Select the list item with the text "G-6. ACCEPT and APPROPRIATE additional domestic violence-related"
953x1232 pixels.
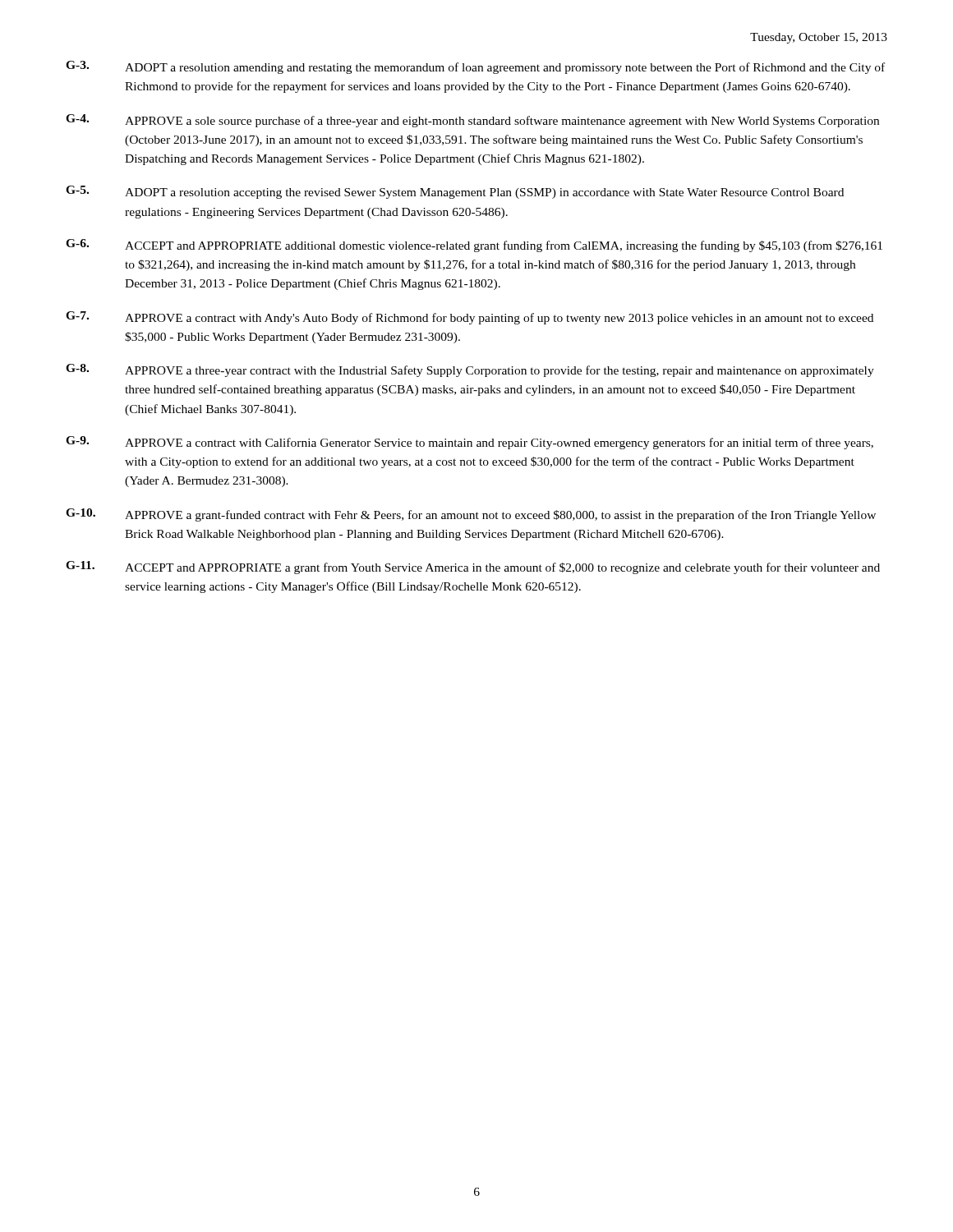pyautogui.click(x=476, y=264)
